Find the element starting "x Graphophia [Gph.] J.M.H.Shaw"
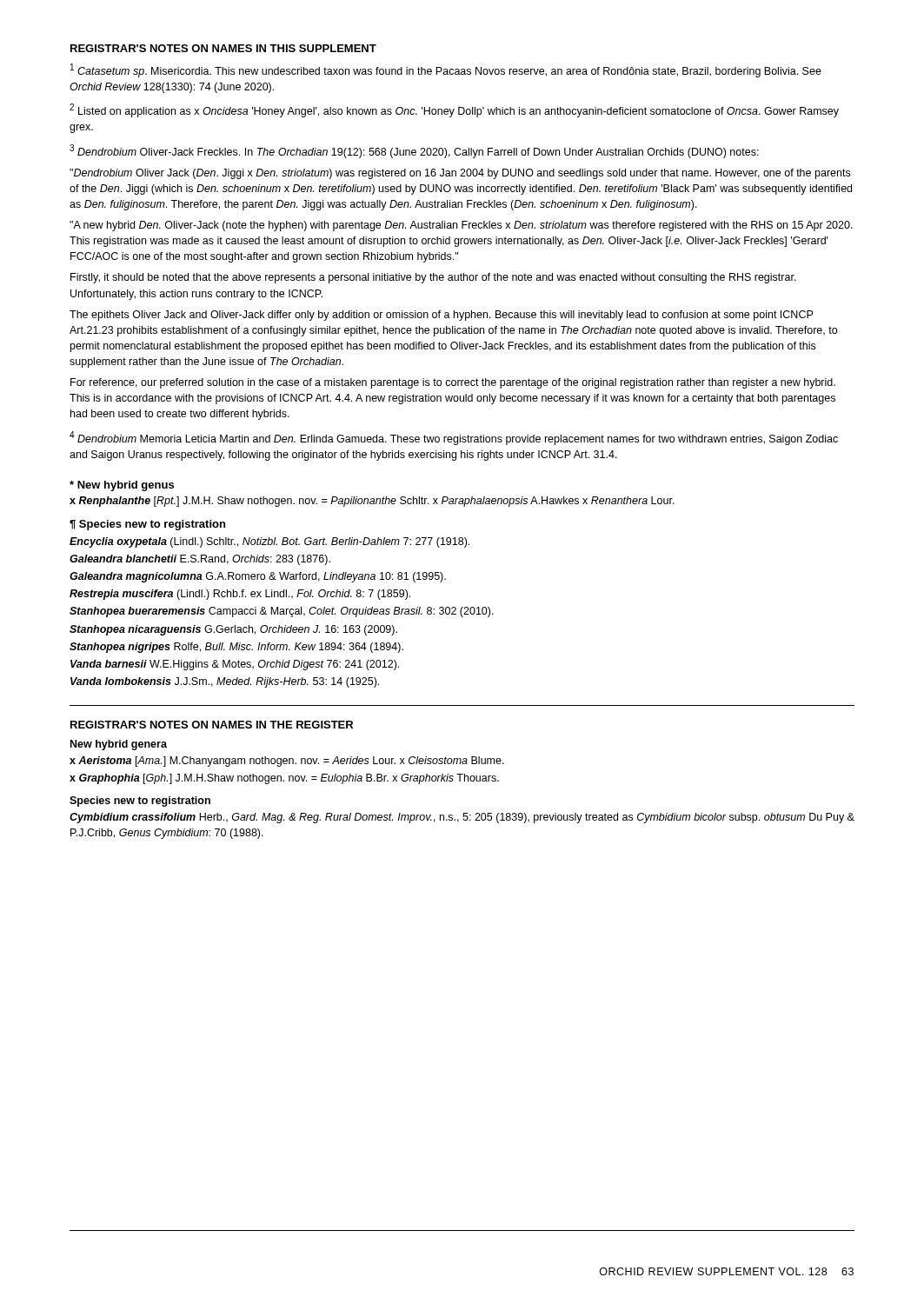924x1304 pixels. 285,778
